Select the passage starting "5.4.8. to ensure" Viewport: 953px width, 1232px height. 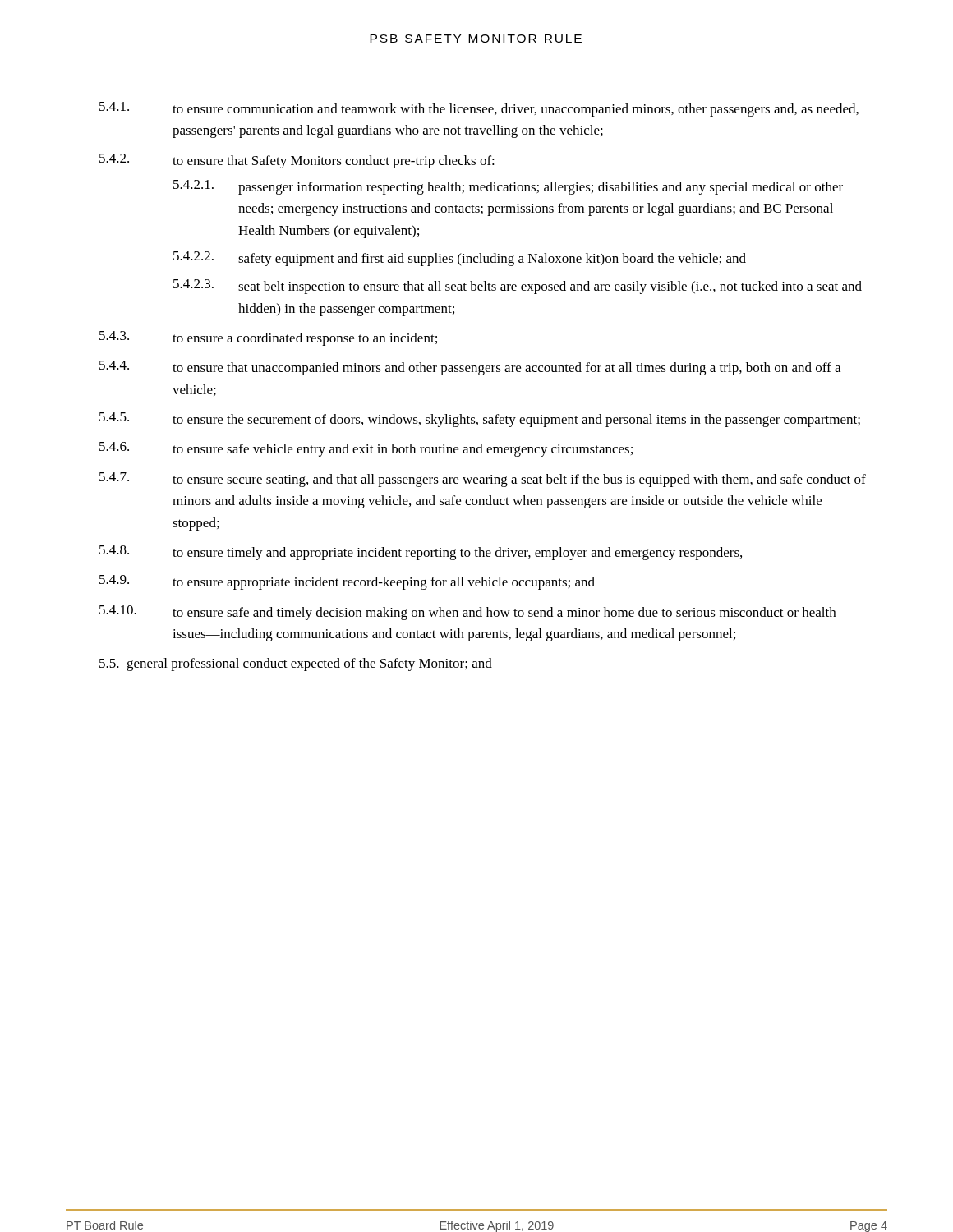pyautogui.click(x=485, y=553)
